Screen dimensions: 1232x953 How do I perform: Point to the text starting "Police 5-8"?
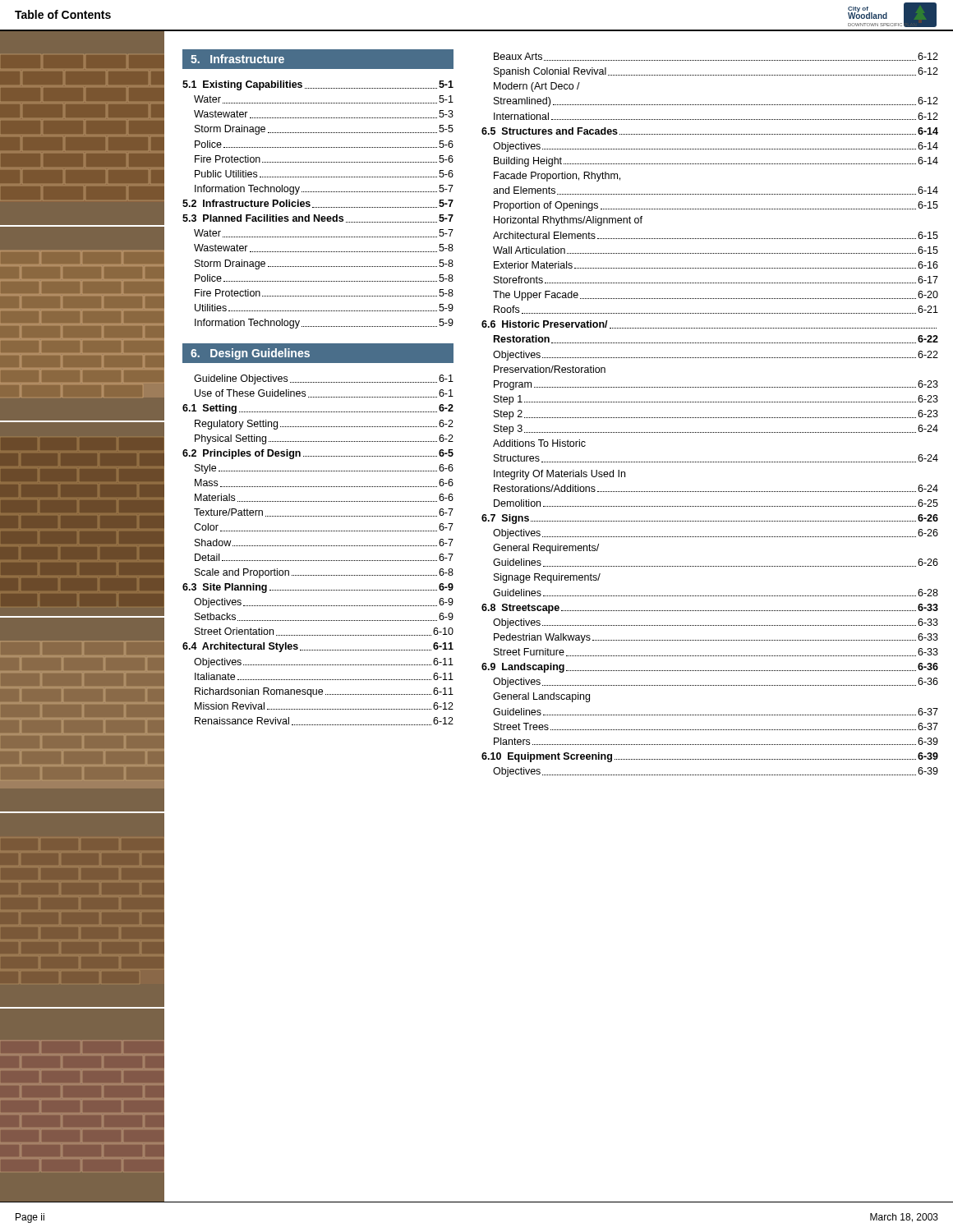324,278
